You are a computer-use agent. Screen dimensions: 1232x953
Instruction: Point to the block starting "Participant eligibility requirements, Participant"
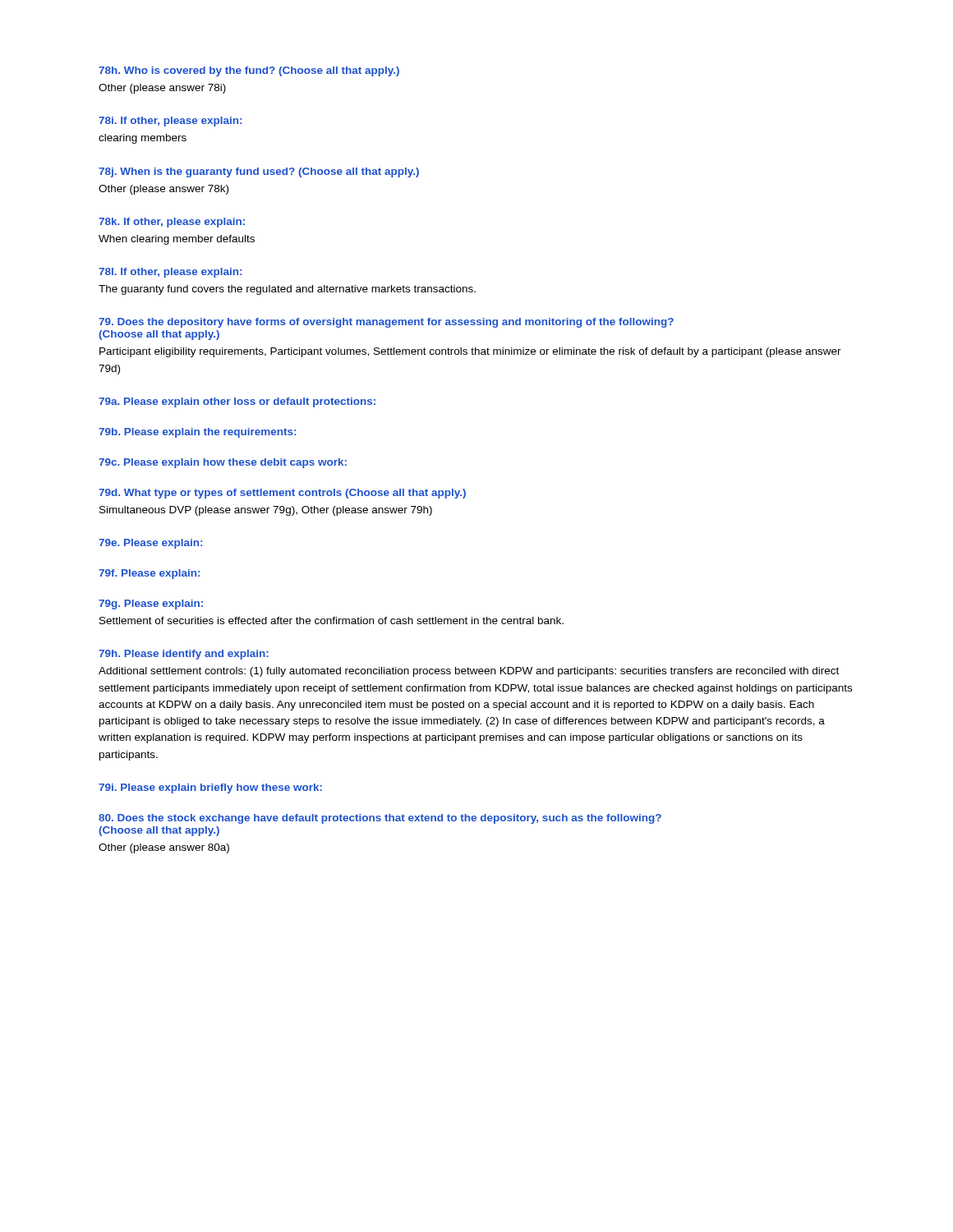(x=470, y=360)
